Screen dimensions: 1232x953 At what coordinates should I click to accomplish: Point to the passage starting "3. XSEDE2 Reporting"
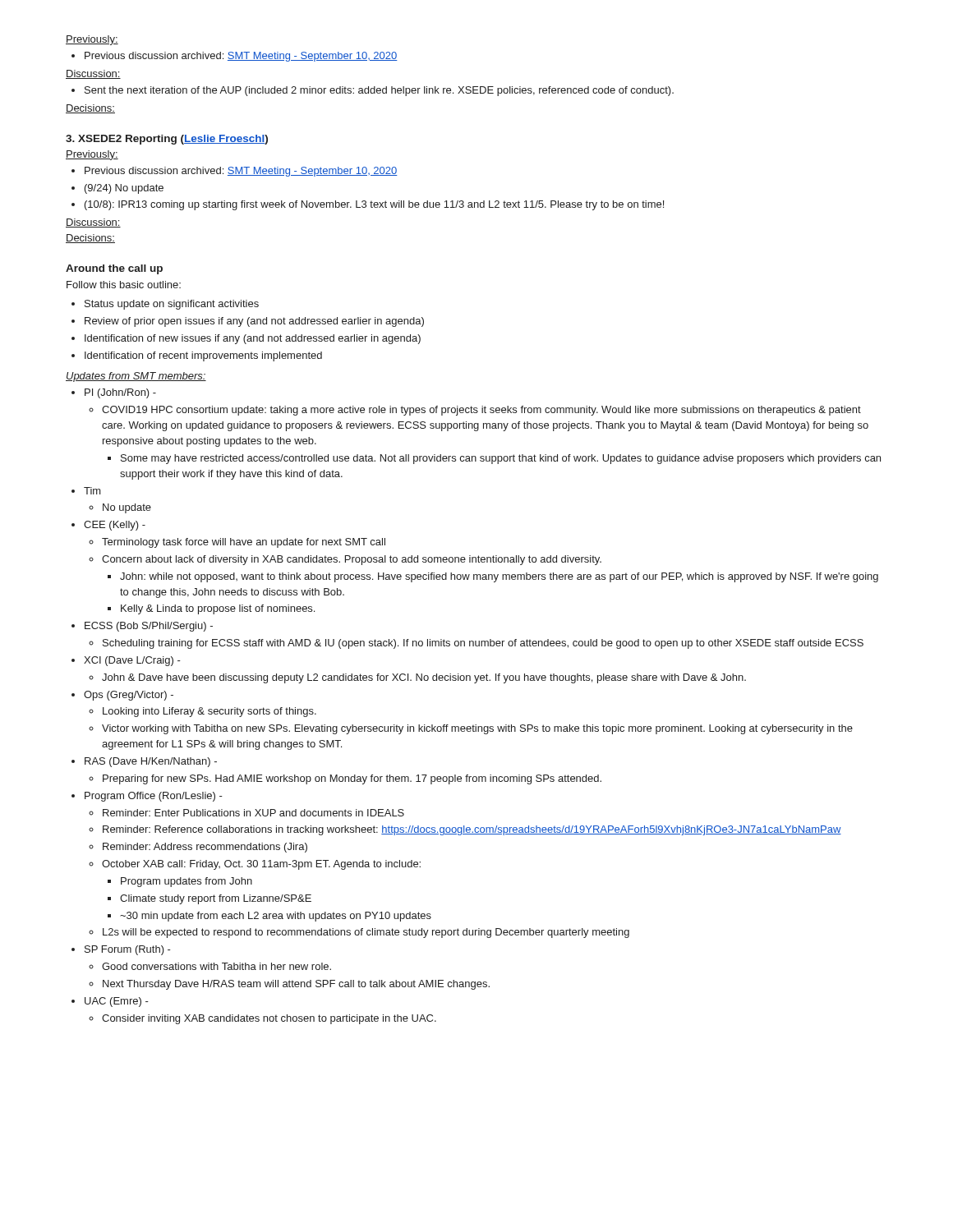click(x=167, y=140)
